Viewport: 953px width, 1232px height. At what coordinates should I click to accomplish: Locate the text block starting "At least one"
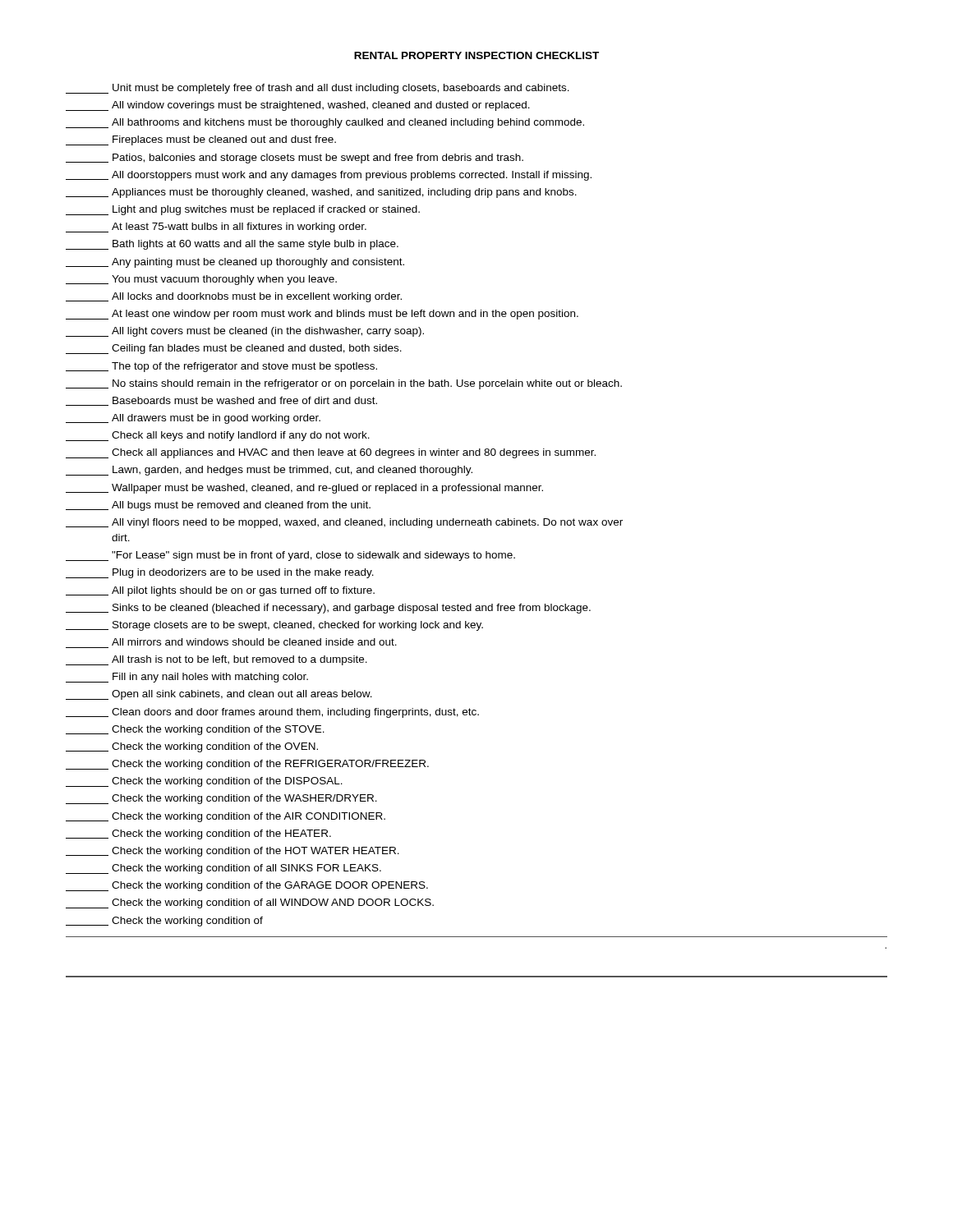click(476, 313)
